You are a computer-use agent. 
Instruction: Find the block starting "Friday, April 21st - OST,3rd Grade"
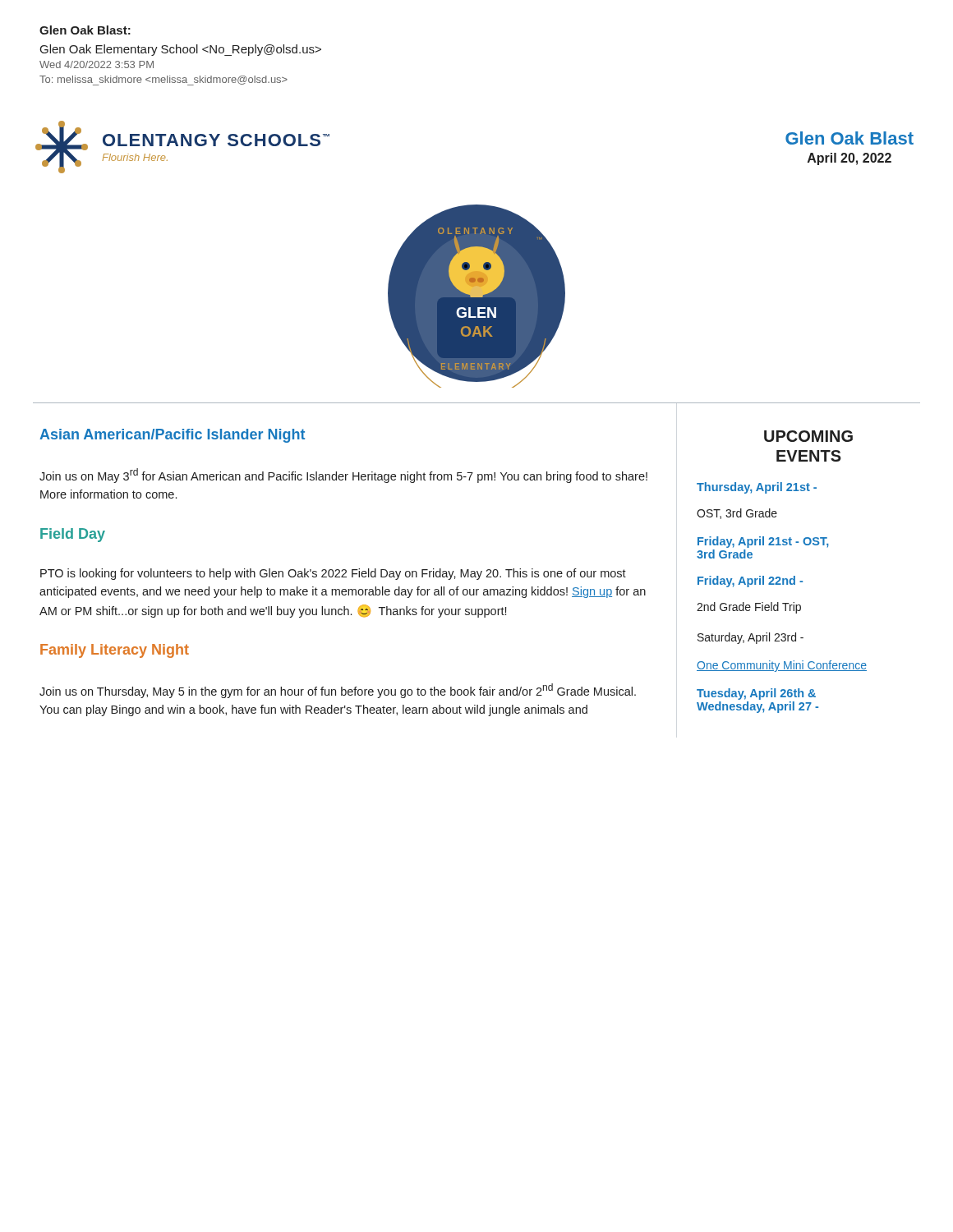pyautogui.click(x=808, y=548)
